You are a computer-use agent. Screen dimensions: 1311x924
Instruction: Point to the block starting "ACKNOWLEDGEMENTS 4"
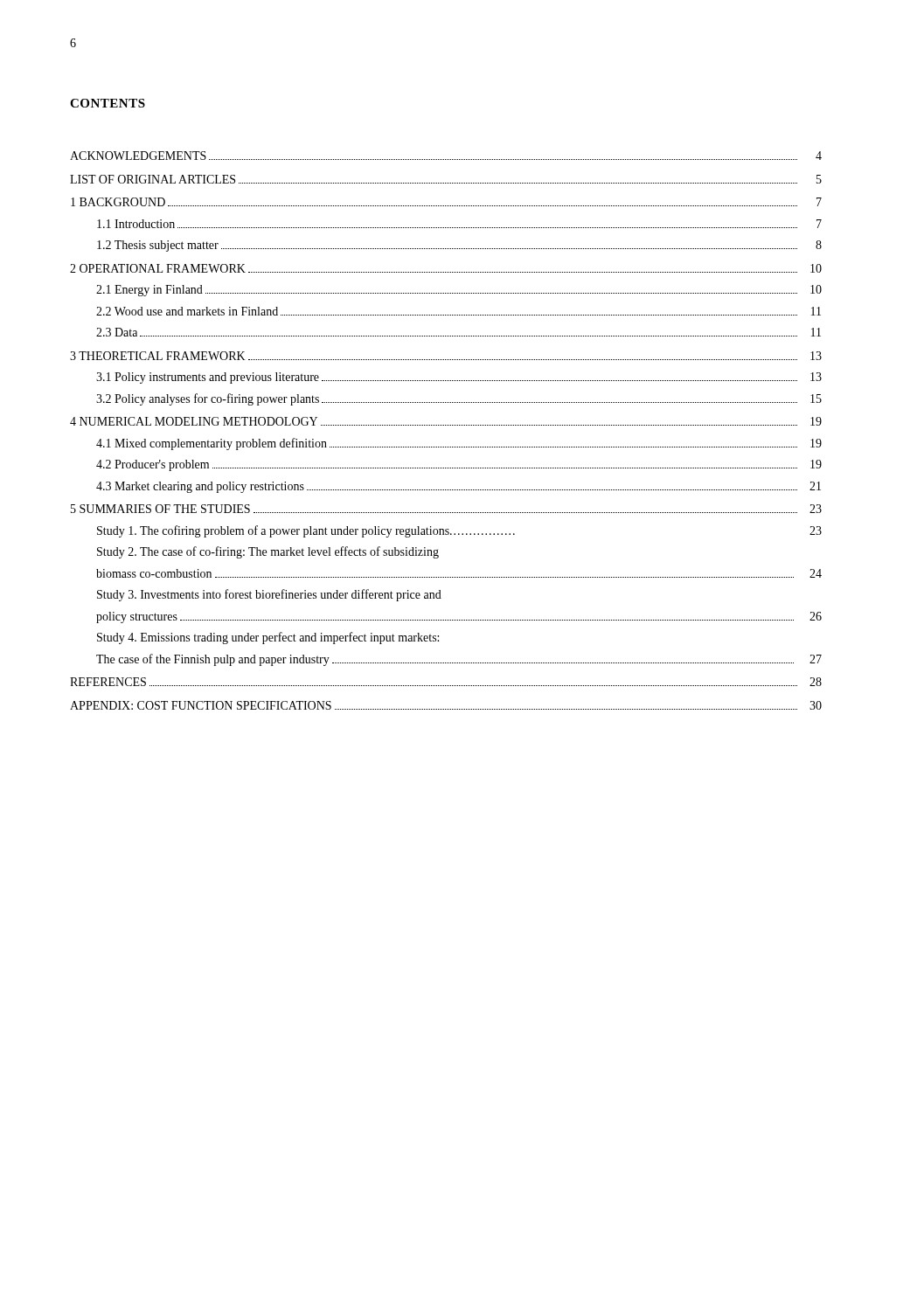tap(446, 157)
